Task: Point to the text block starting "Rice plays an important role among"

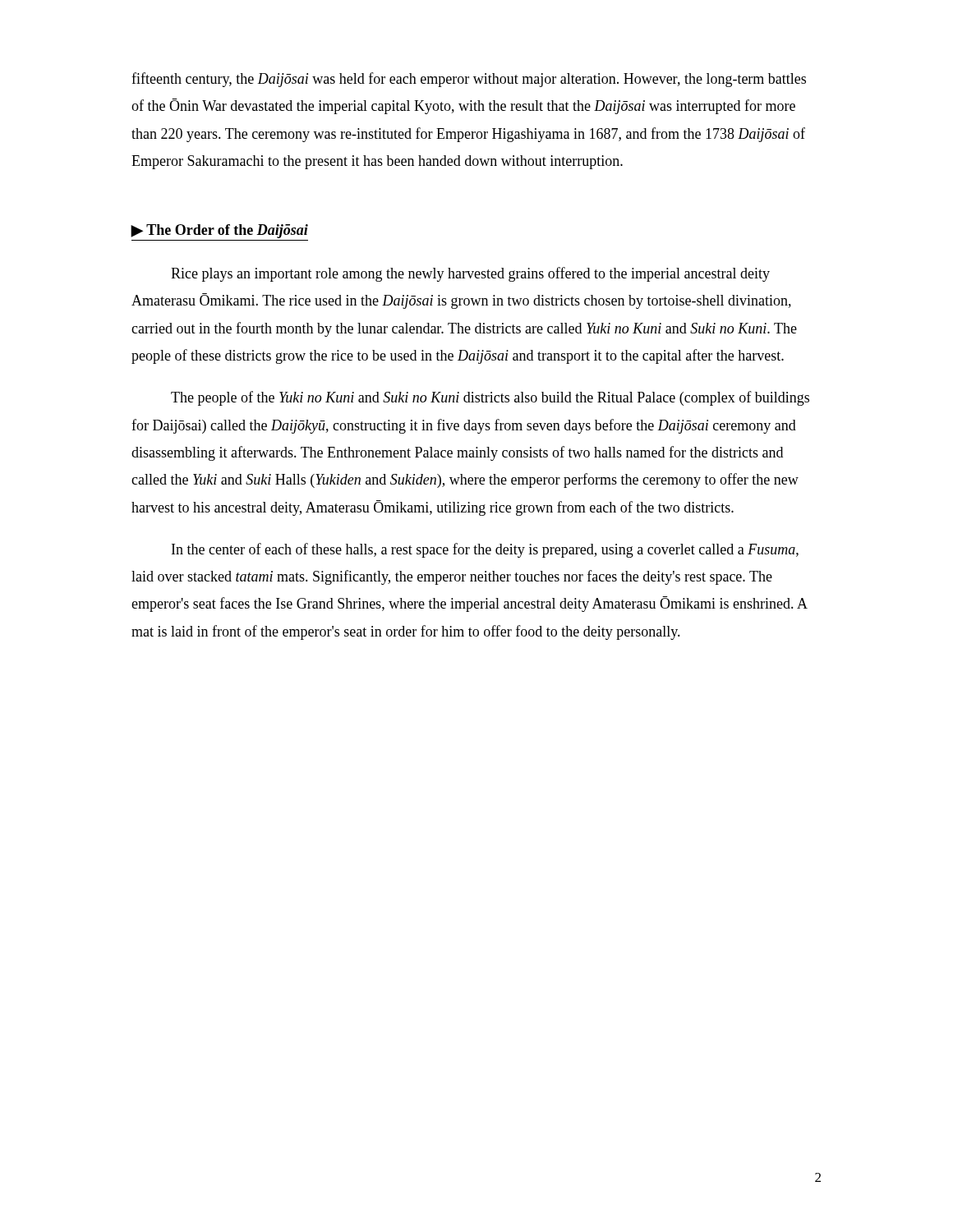Action: 464,315
